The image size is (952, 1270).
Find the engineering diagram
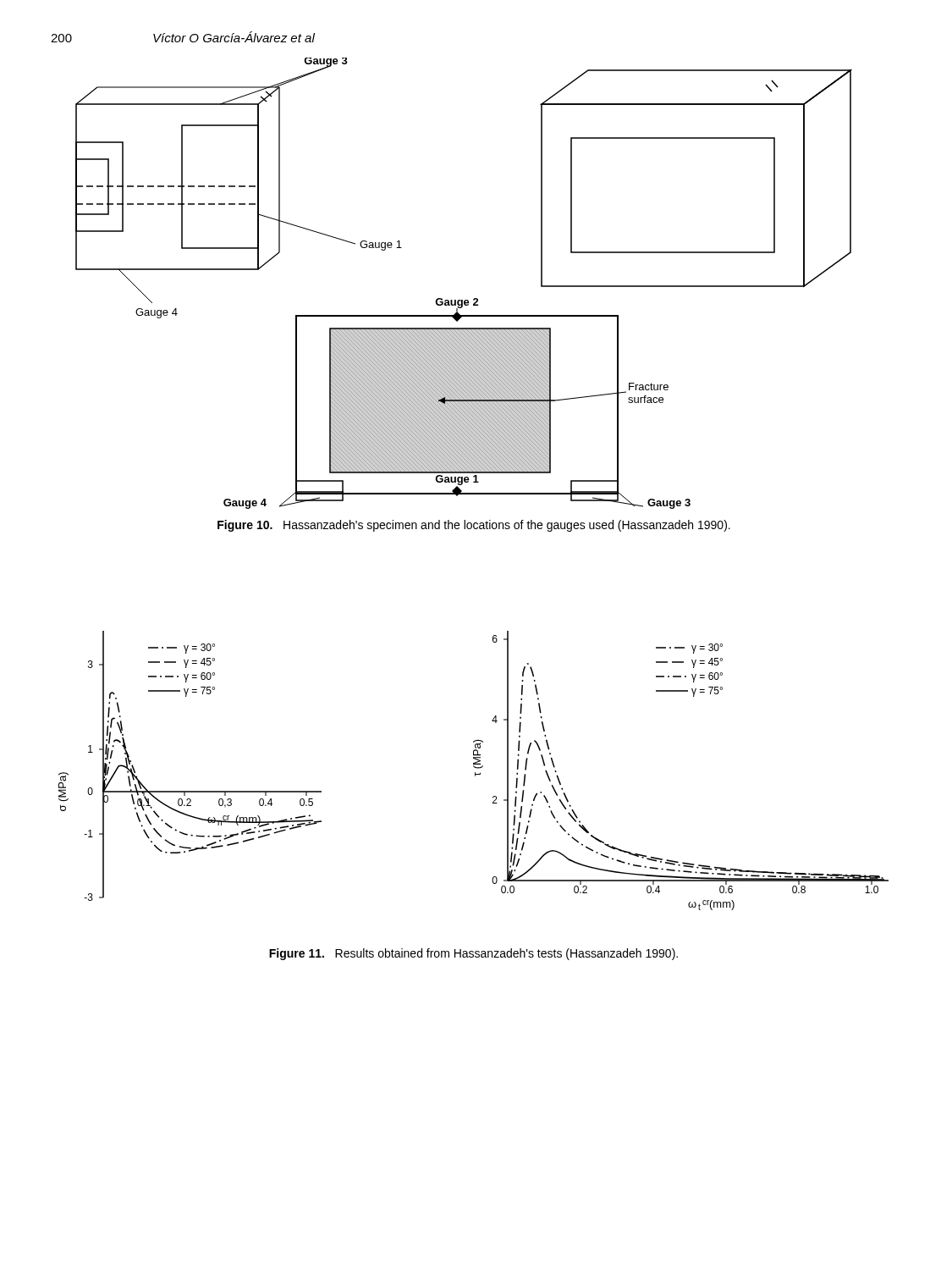click(x=476, y=284)
